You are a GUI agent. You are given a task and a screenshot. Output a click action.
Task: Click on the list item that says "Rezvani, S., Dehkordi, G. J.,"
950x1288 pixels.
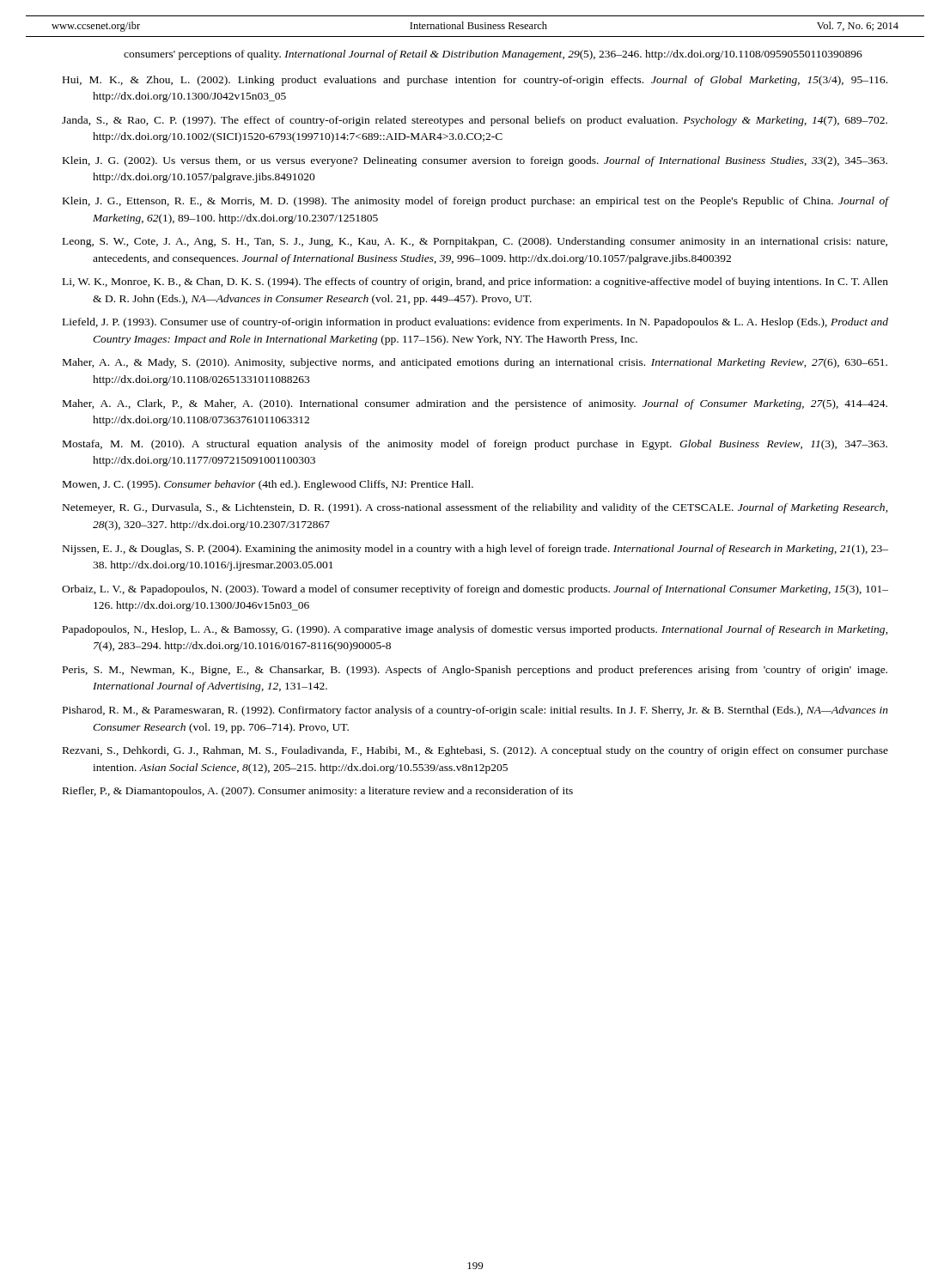[x=475, y=759]
